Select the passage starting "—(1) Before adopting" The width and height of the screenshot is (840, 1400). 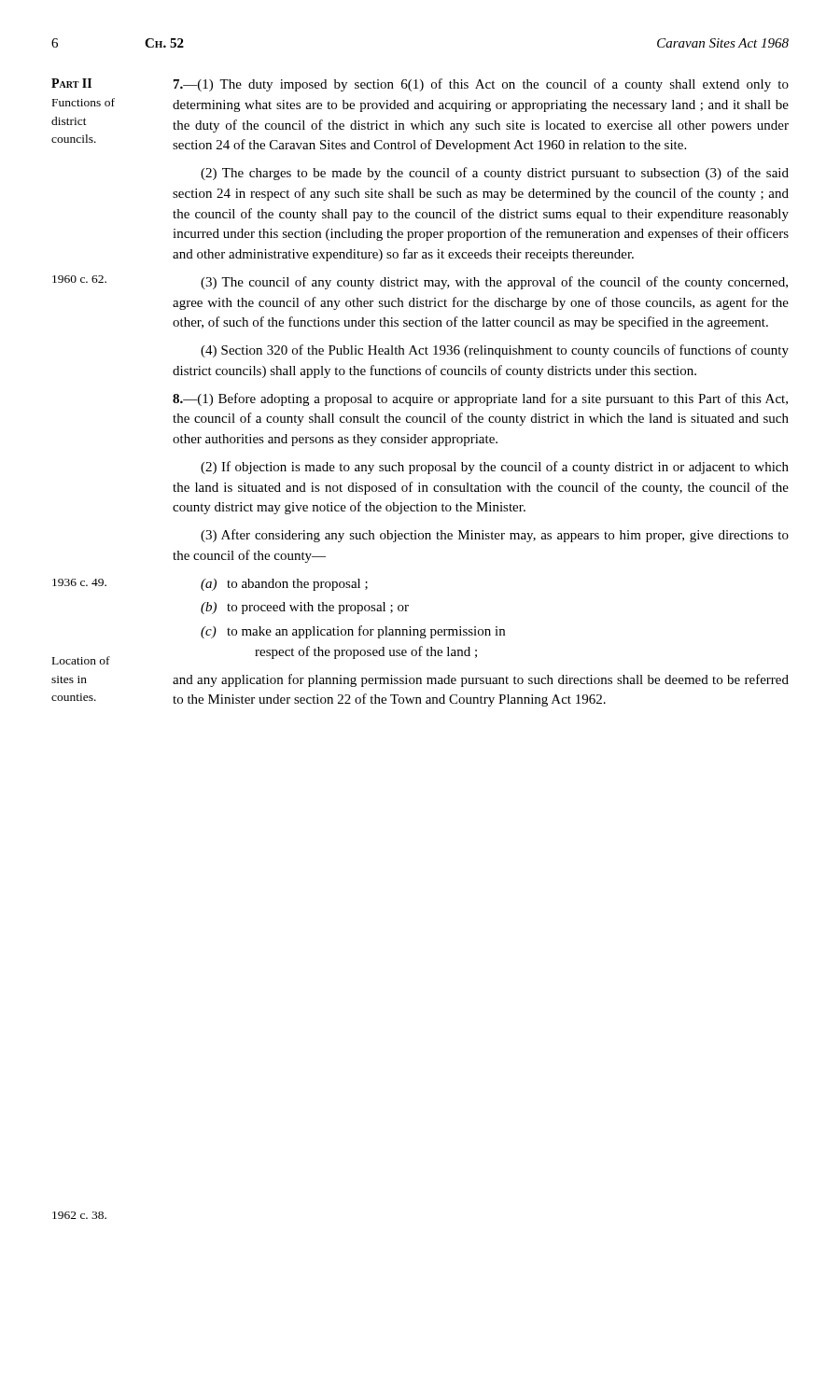point(481,418)
